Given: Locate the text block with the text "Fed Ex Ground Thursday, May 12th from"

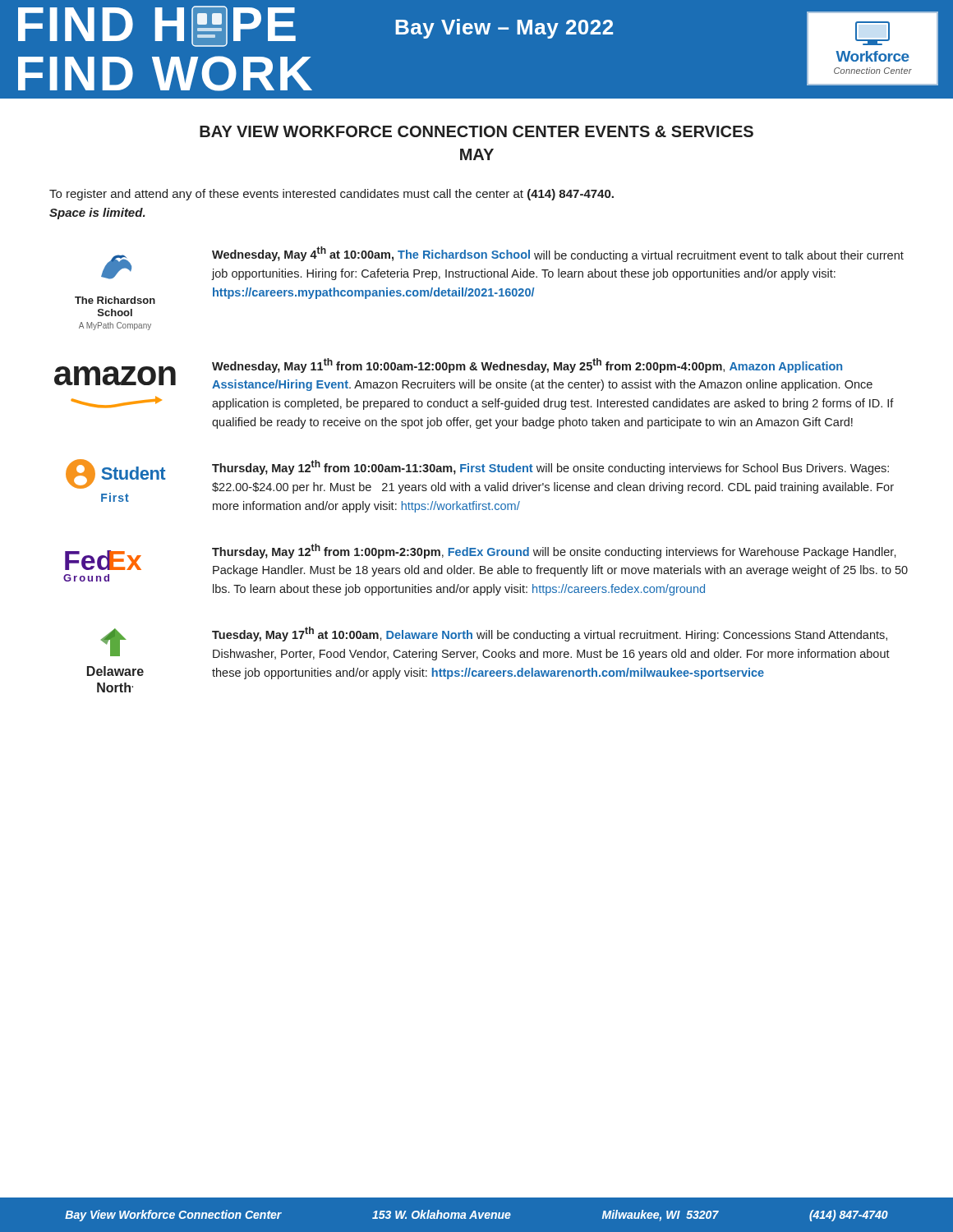Looking at the screenshot, I should click(x=476, y=570).
